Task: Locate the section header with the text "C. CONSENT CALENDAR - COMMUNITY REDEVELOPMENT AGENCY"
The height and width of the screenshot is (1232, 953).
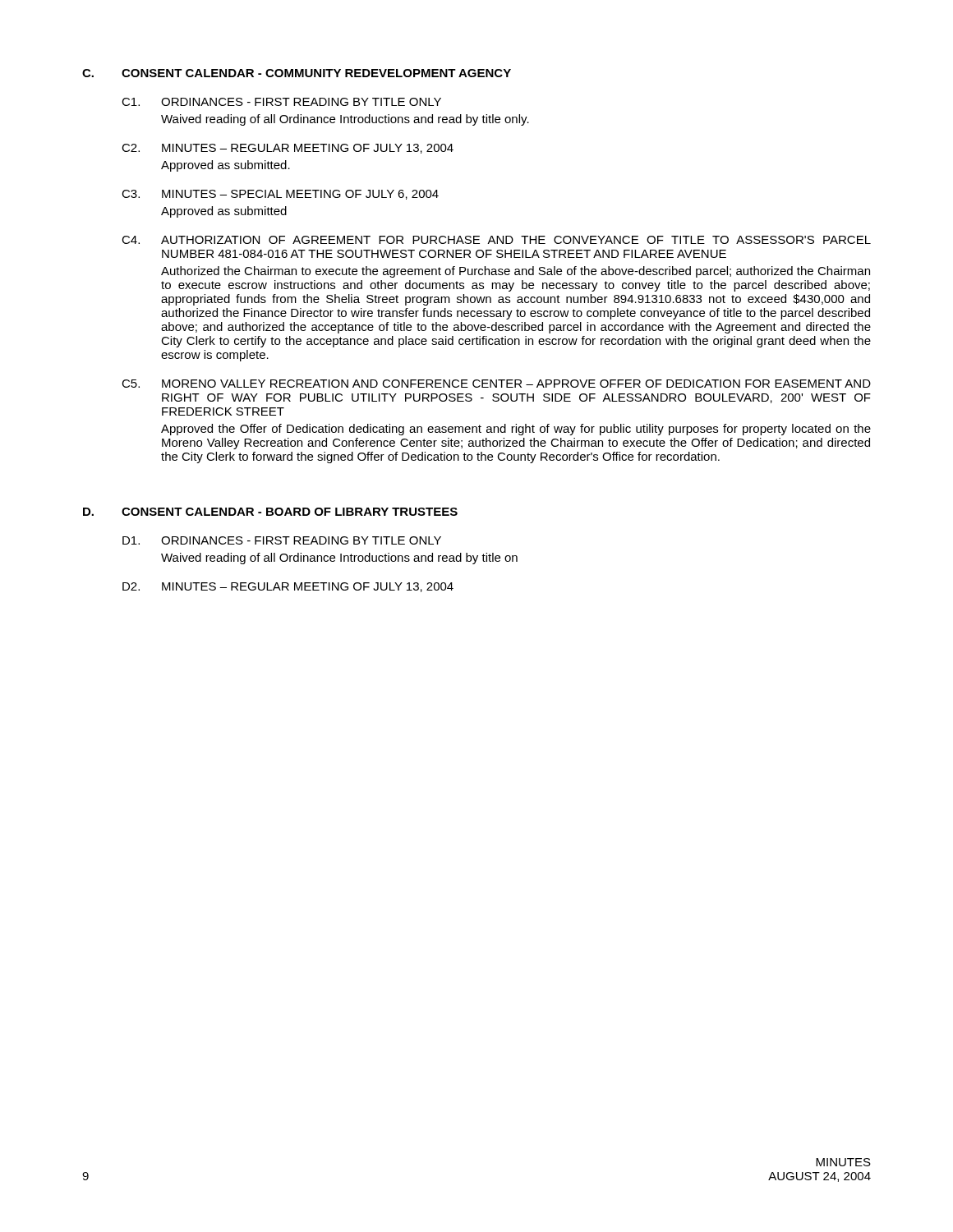Action: (297, 73)
